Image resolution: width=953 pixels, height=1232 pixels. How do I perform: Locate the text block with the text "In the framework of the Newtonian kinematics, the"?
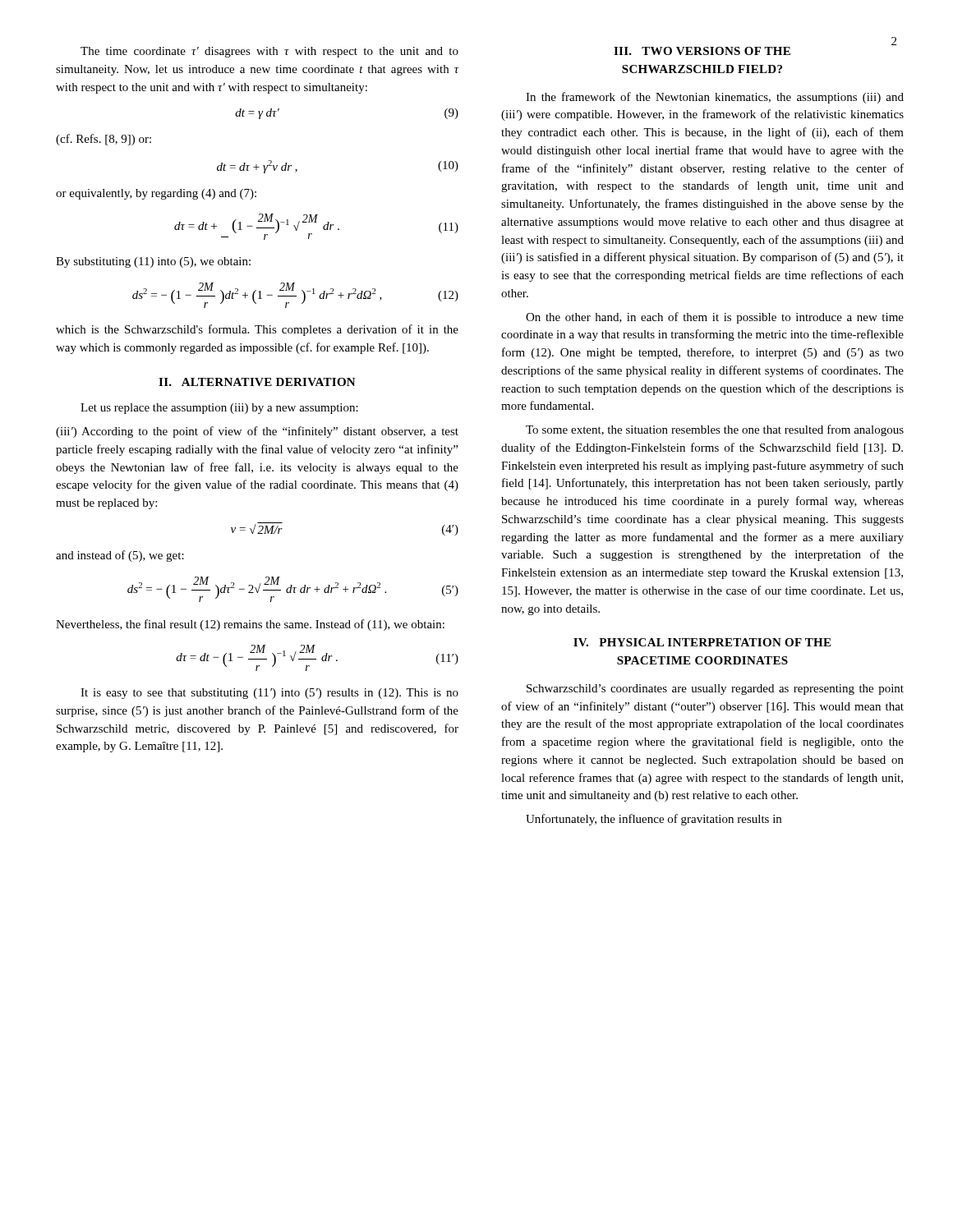click(702, 353)
